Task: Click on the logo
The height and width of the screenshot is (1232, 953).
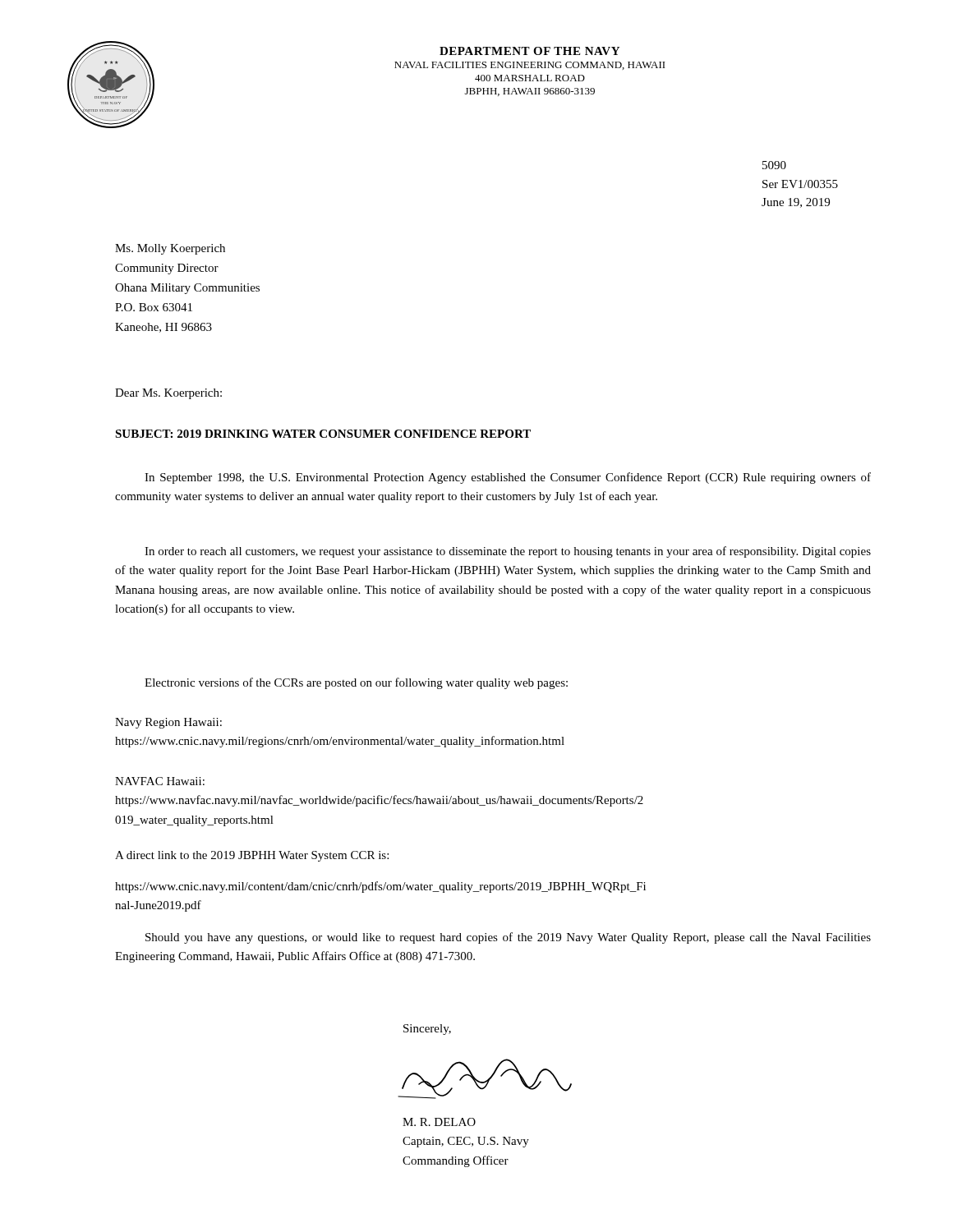Action: pos(111,85)
